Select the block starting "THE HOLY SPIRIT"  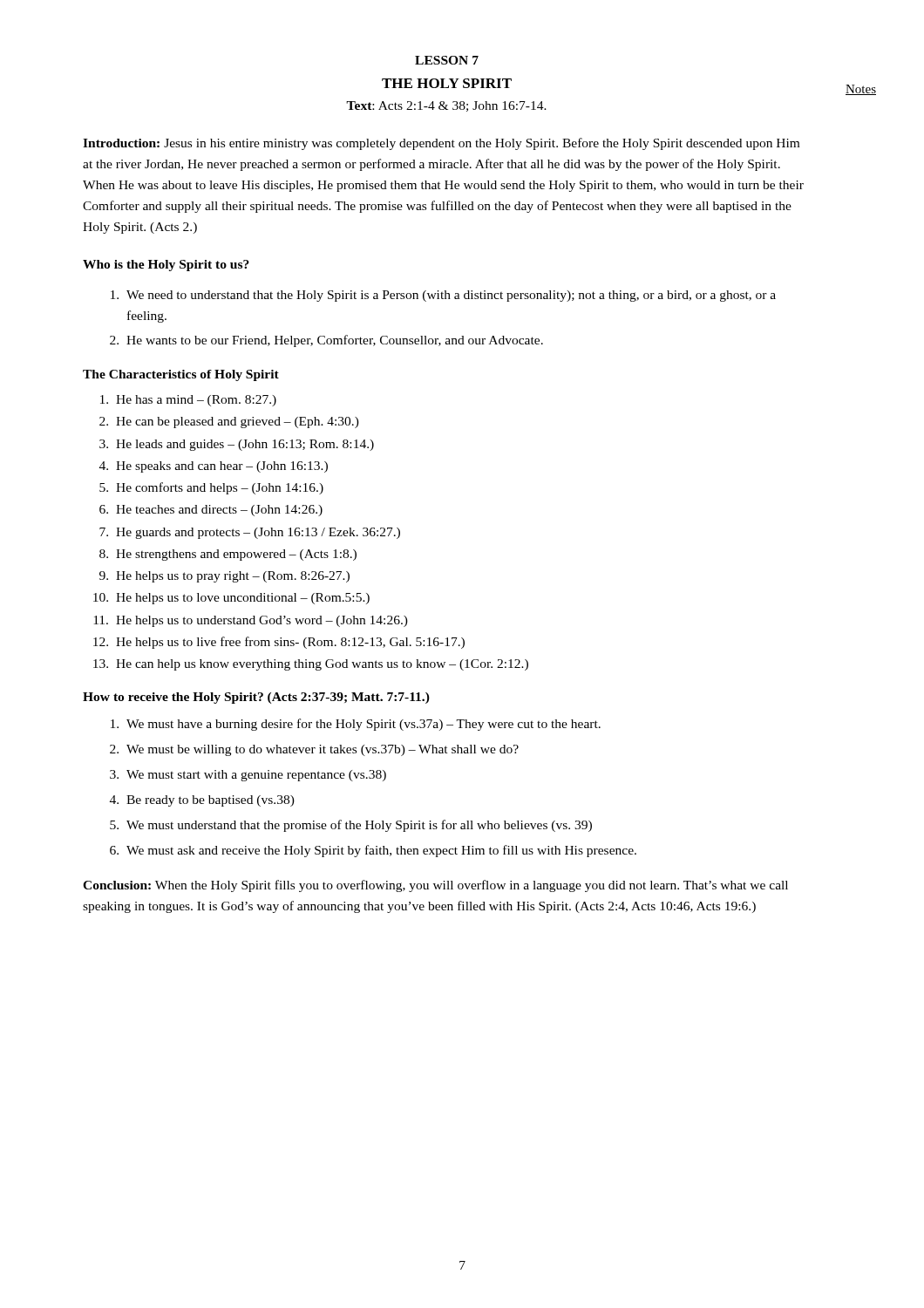point(447,83)
